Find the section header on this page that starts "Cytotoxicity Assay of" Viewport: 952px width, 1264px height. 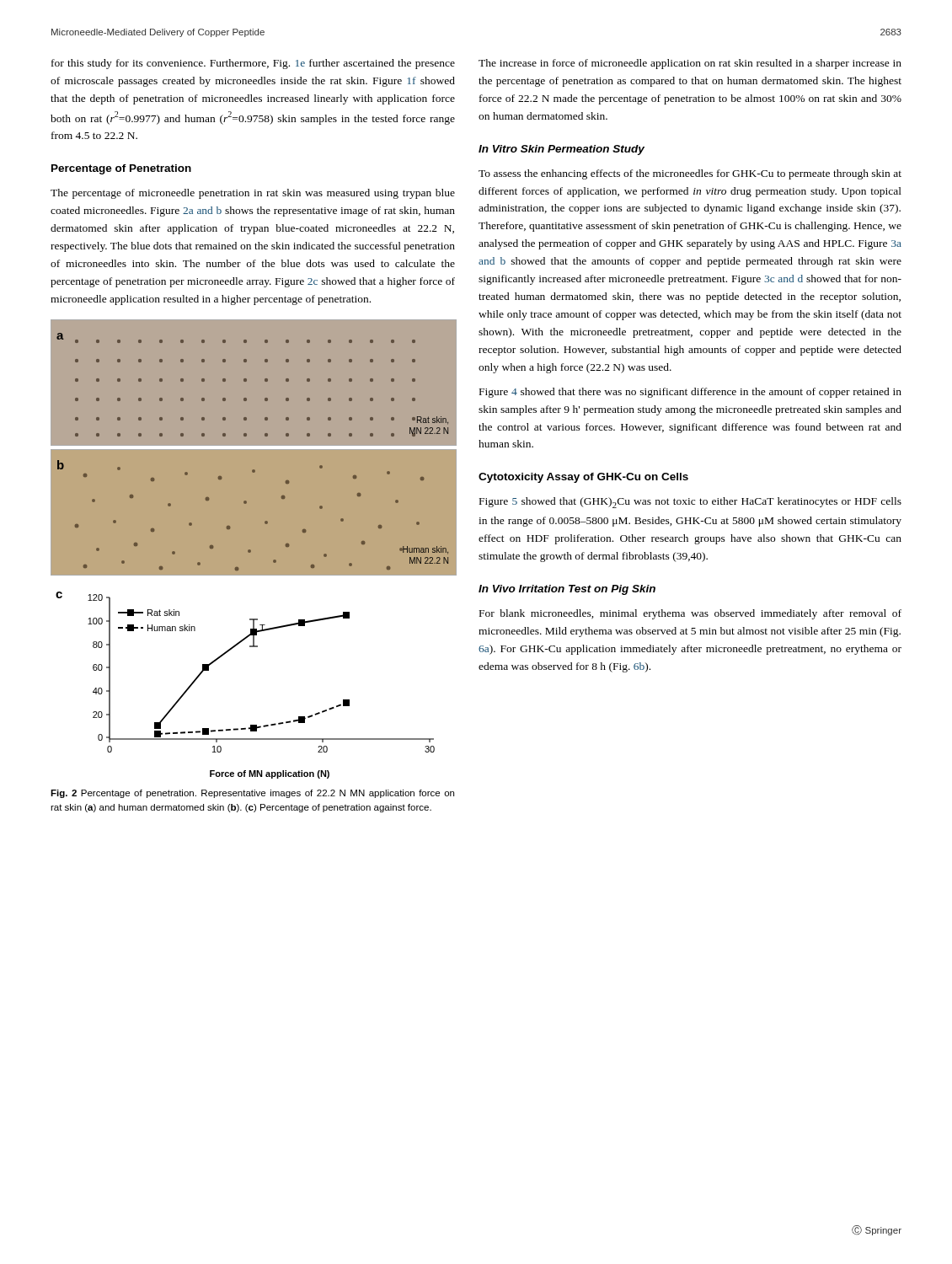click(584, 477)
